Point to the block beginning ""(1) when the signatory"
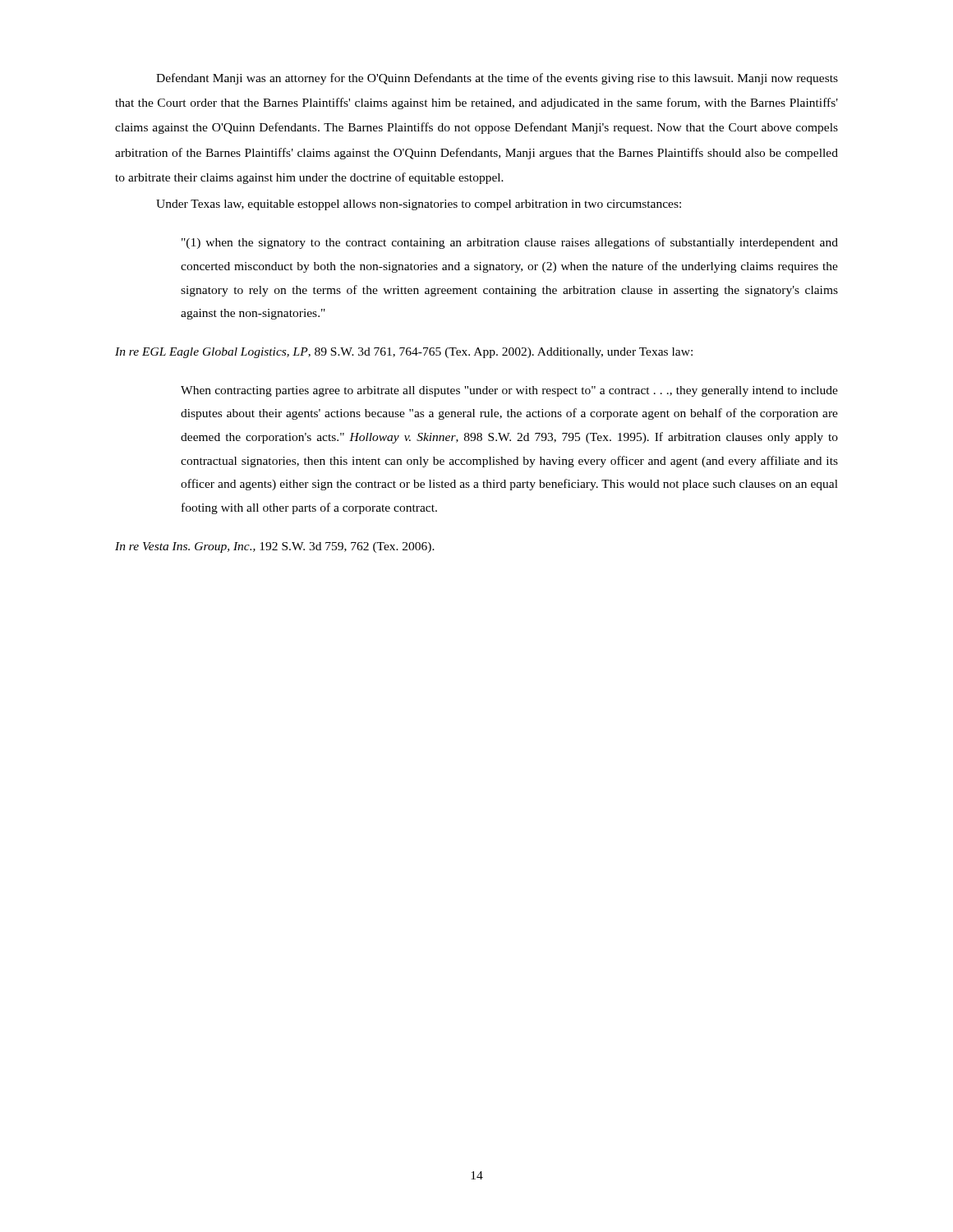 point(509,278)
